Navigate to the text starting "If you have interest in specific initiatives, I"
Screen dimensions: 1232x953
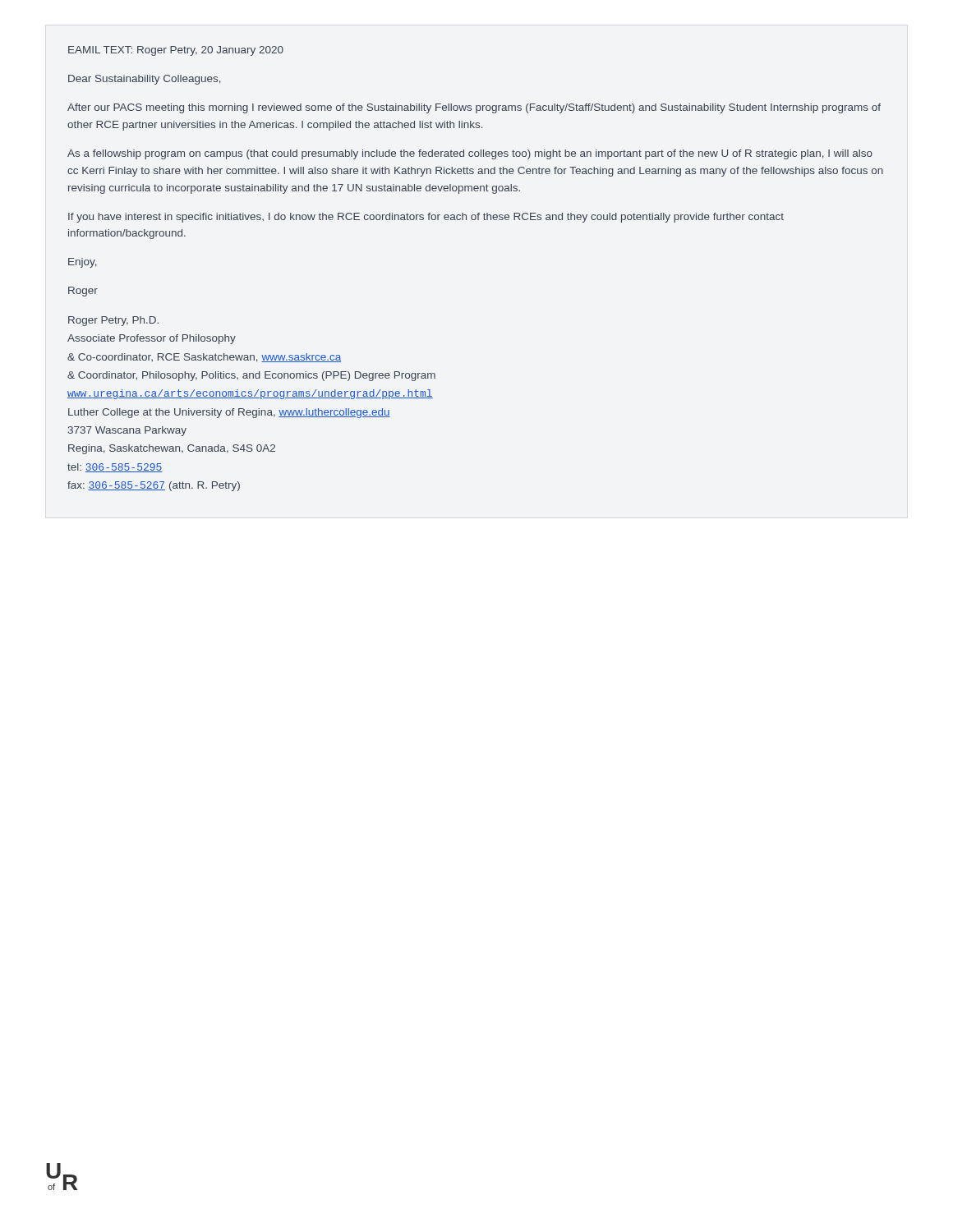(x=426, y=225)
